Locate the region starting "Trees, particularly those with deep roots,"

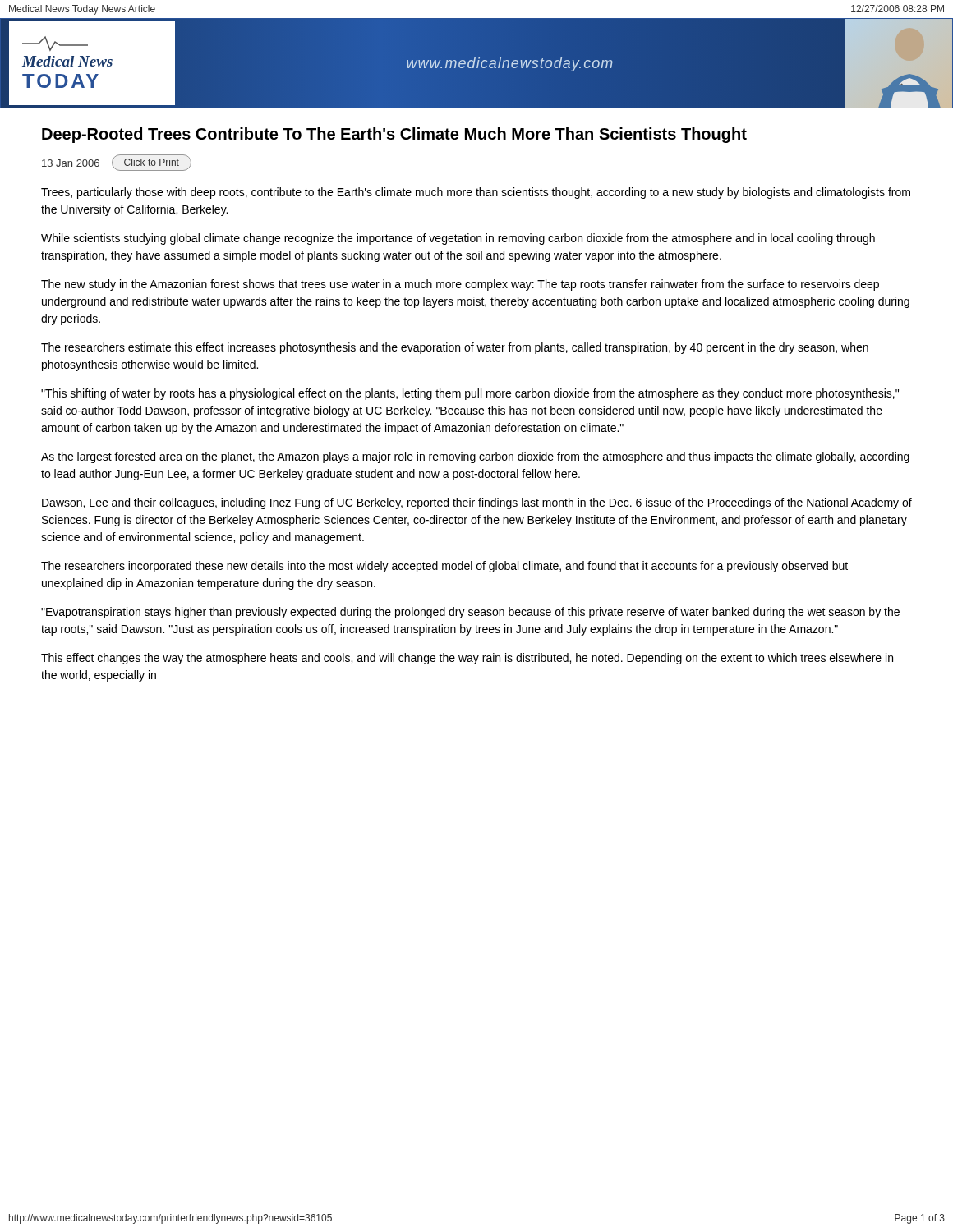tap(476, 201)
